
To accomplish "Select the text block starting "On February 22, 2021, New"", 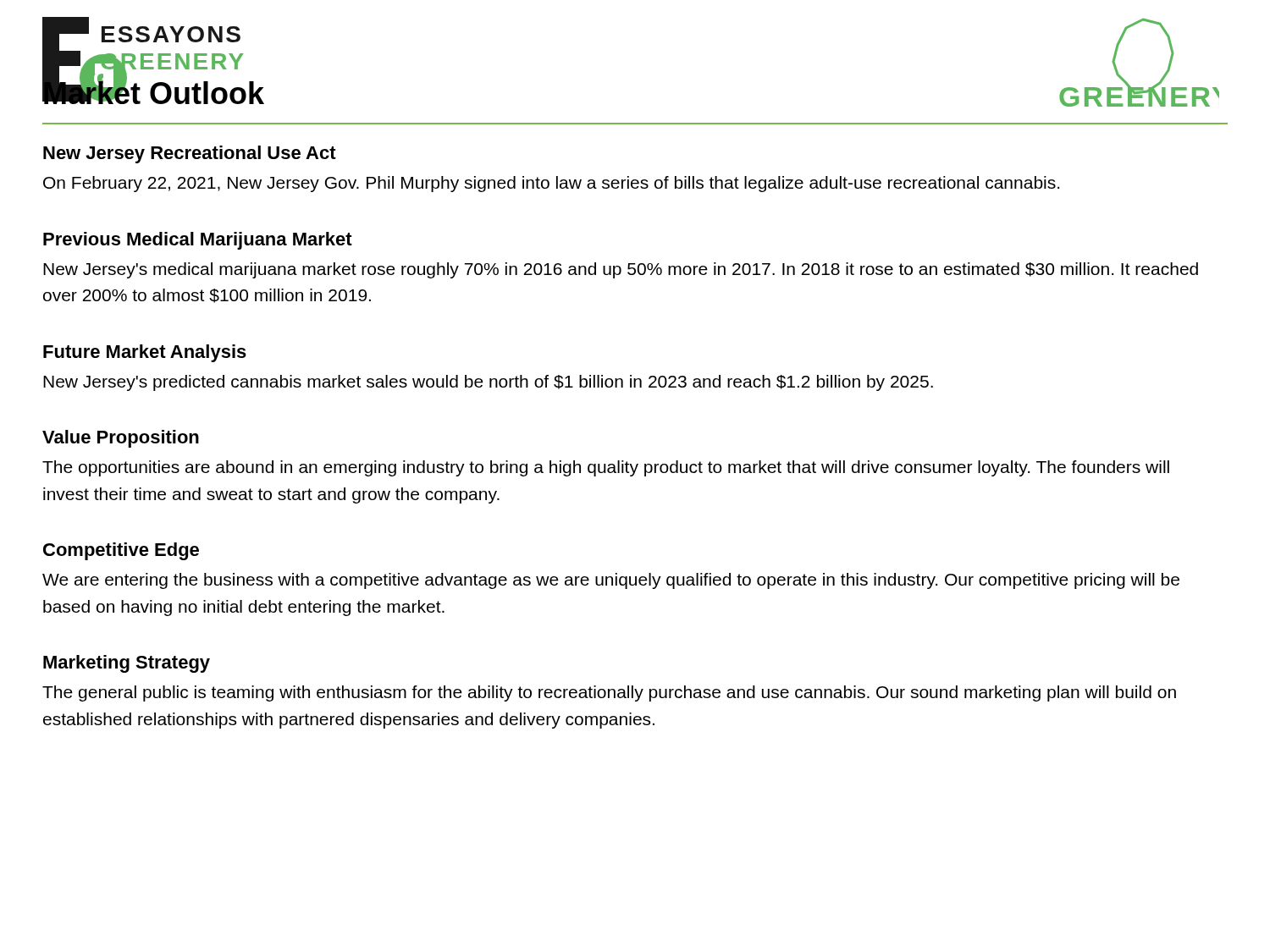I will 552,182.
